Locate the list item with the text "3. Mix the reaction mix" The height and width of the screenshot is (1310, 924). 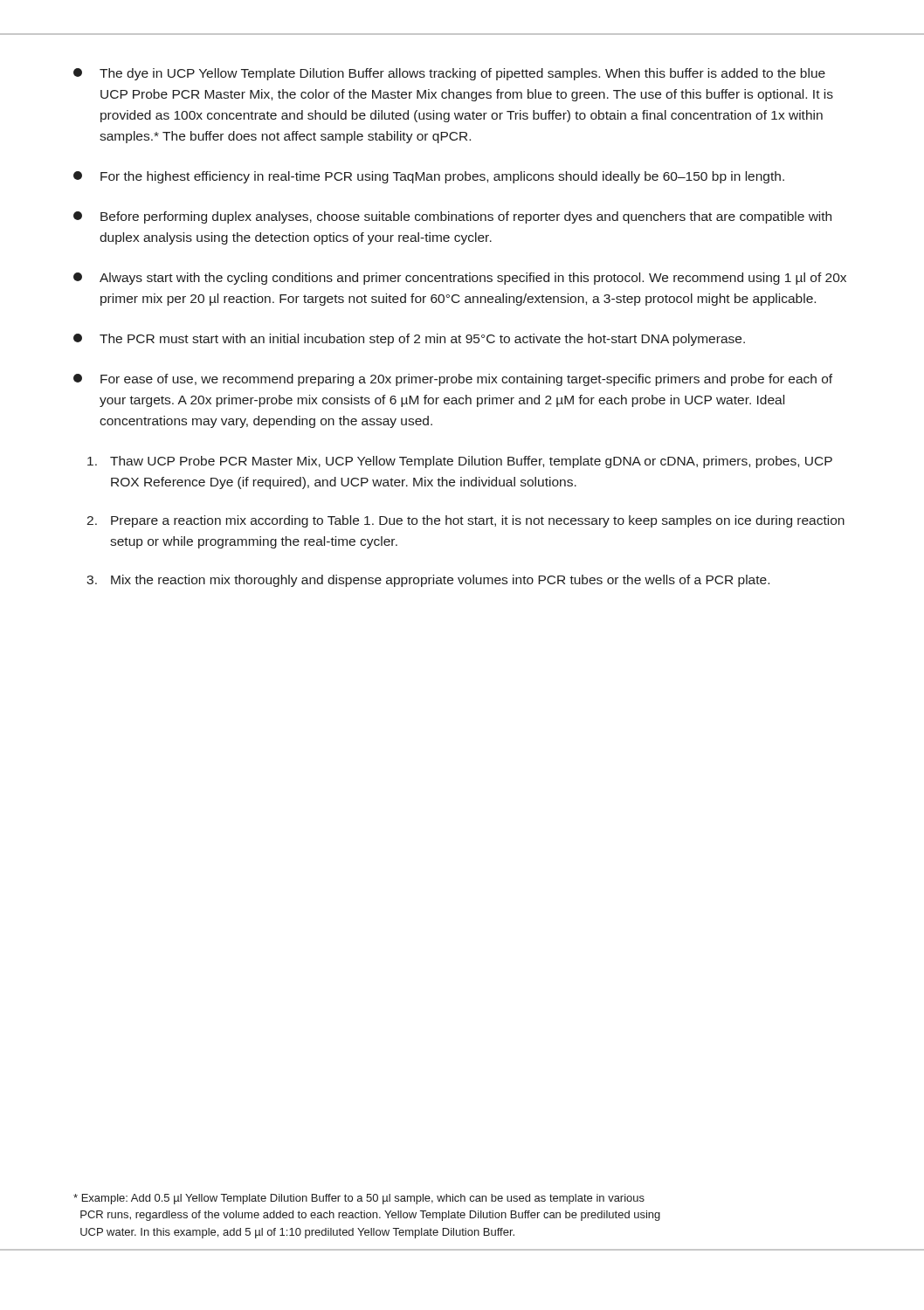(462, 580)
